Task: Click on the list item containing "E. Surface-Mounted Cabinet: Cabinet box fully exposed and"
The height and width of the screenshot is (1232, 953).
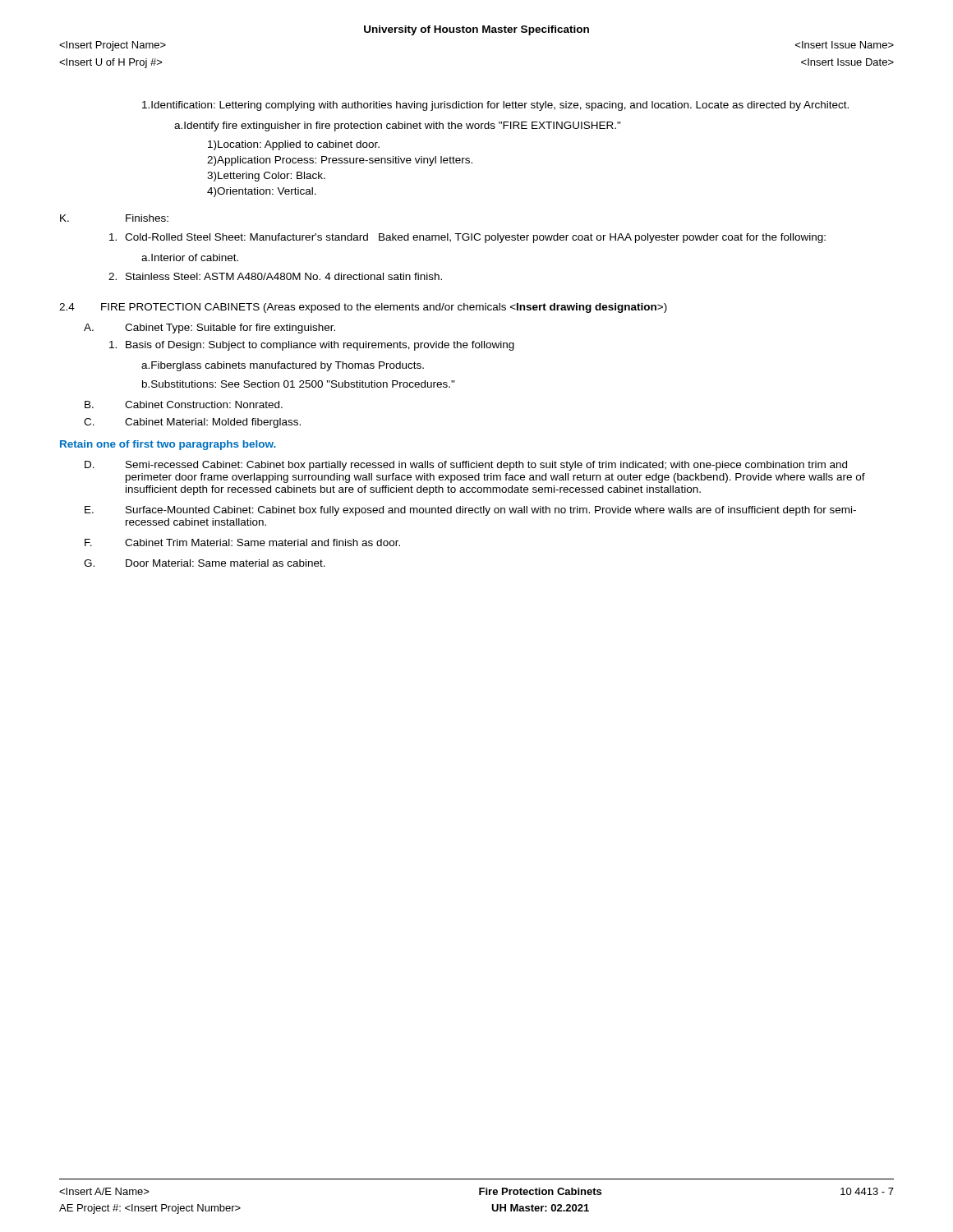Action: click(476, 516)
